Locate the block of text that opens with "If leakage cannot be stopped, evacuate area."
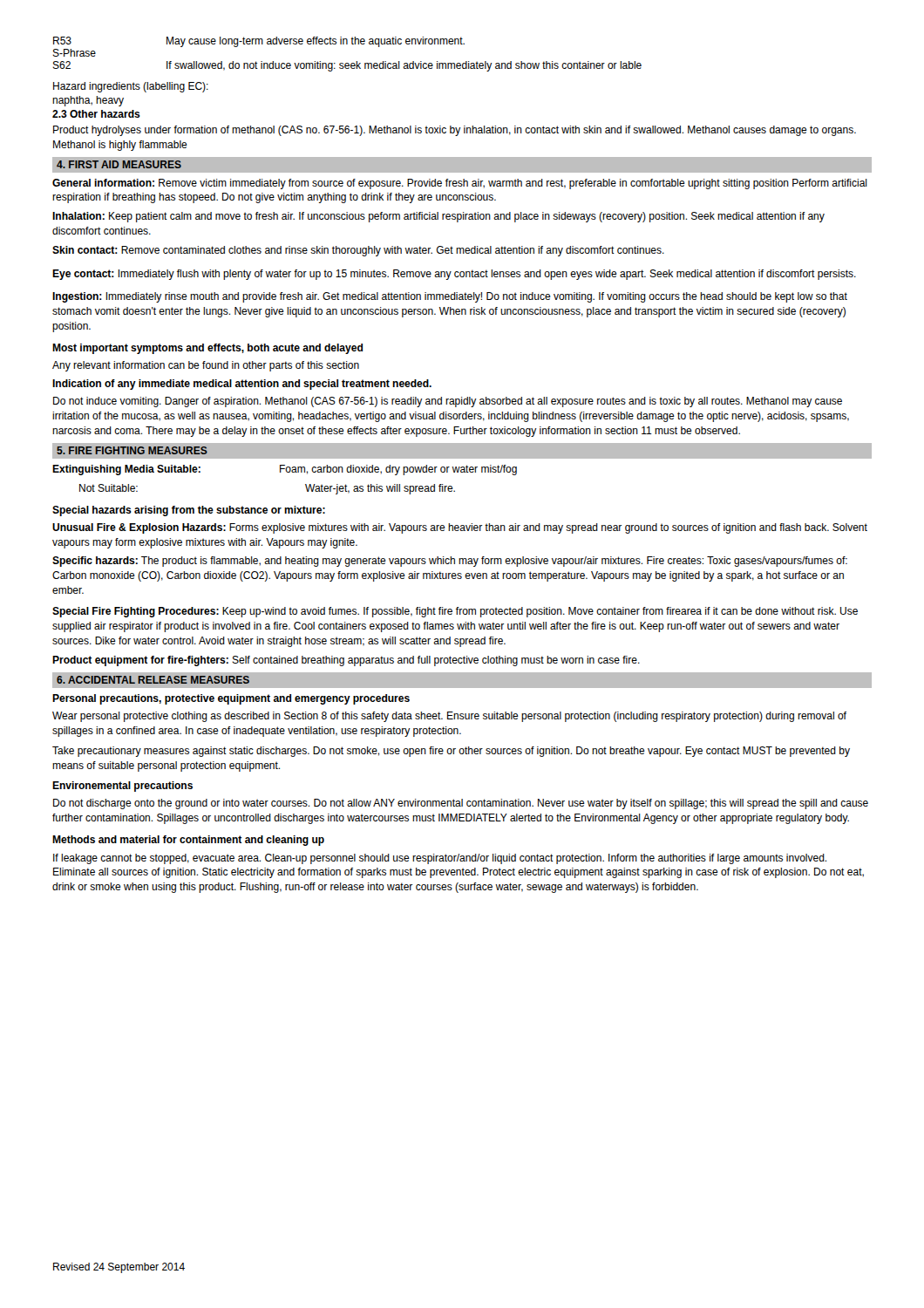This screenshot has width=924, height=1308. pos(458,872)
